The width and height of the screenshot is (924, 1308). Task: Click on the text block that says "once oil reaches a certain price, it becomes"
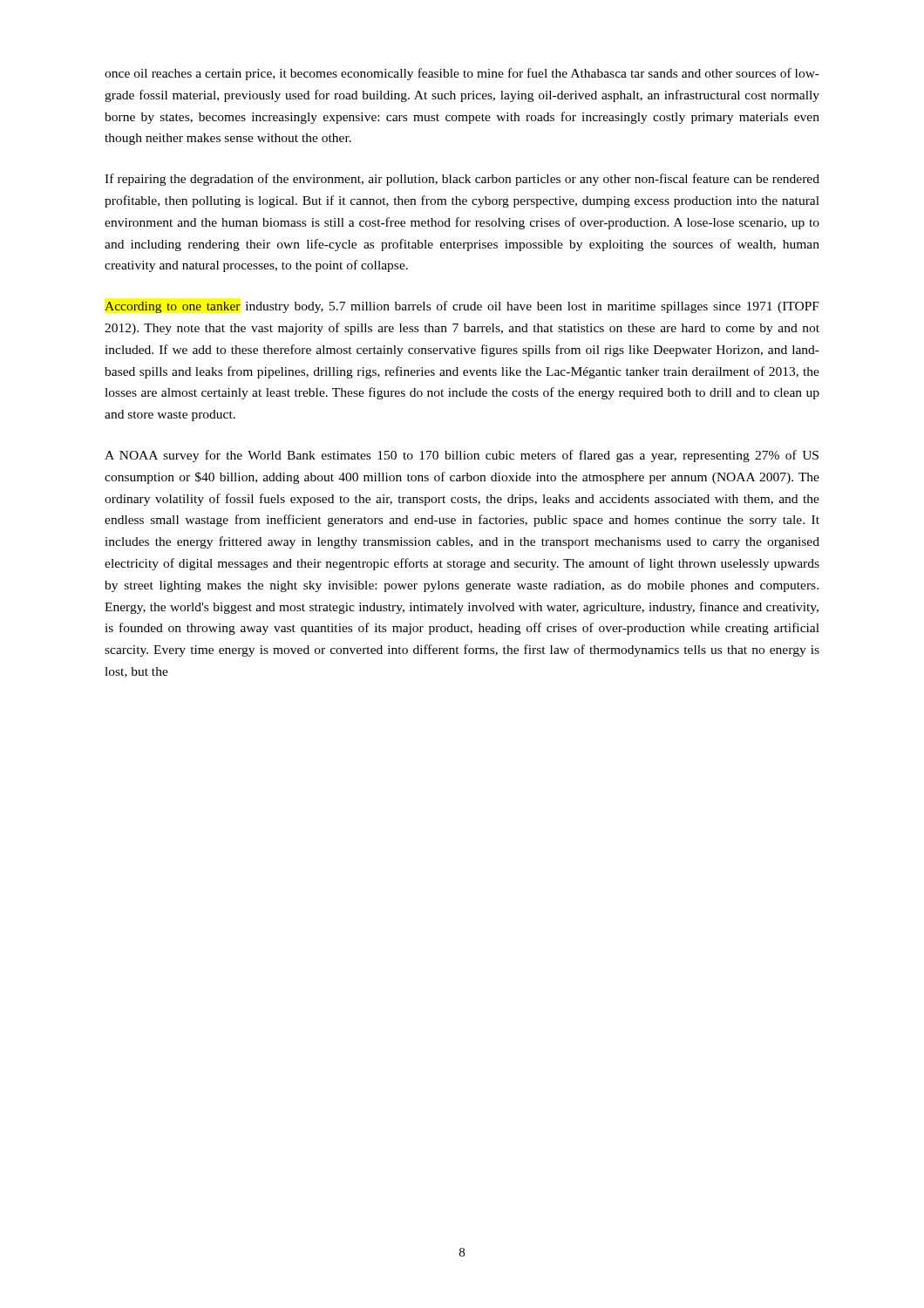462,105
